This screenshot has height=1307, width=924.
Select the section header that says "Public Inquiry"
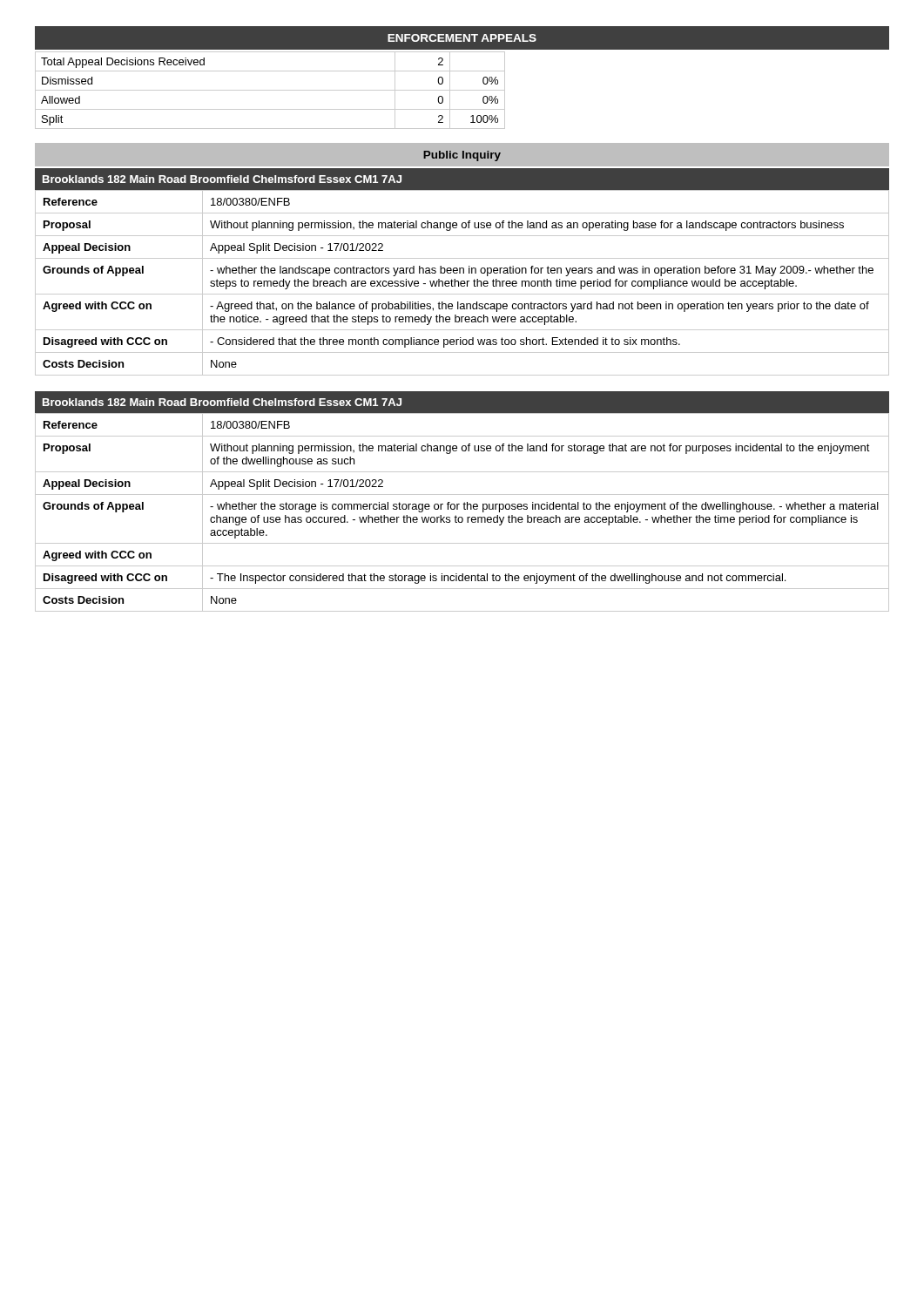[x=462, y=155]
